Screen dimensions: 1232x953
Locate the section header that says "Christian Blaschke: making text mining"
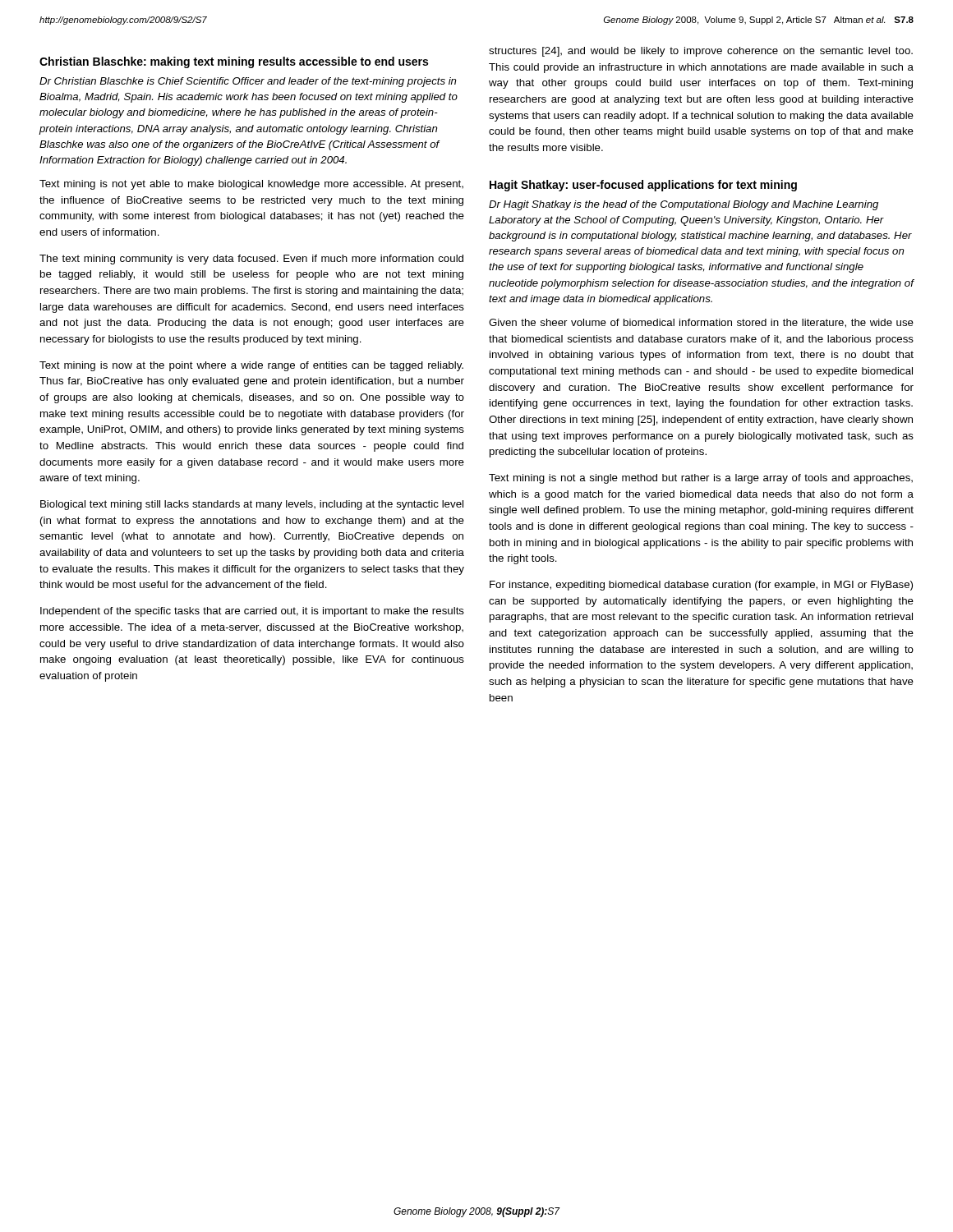click(234, 62)
